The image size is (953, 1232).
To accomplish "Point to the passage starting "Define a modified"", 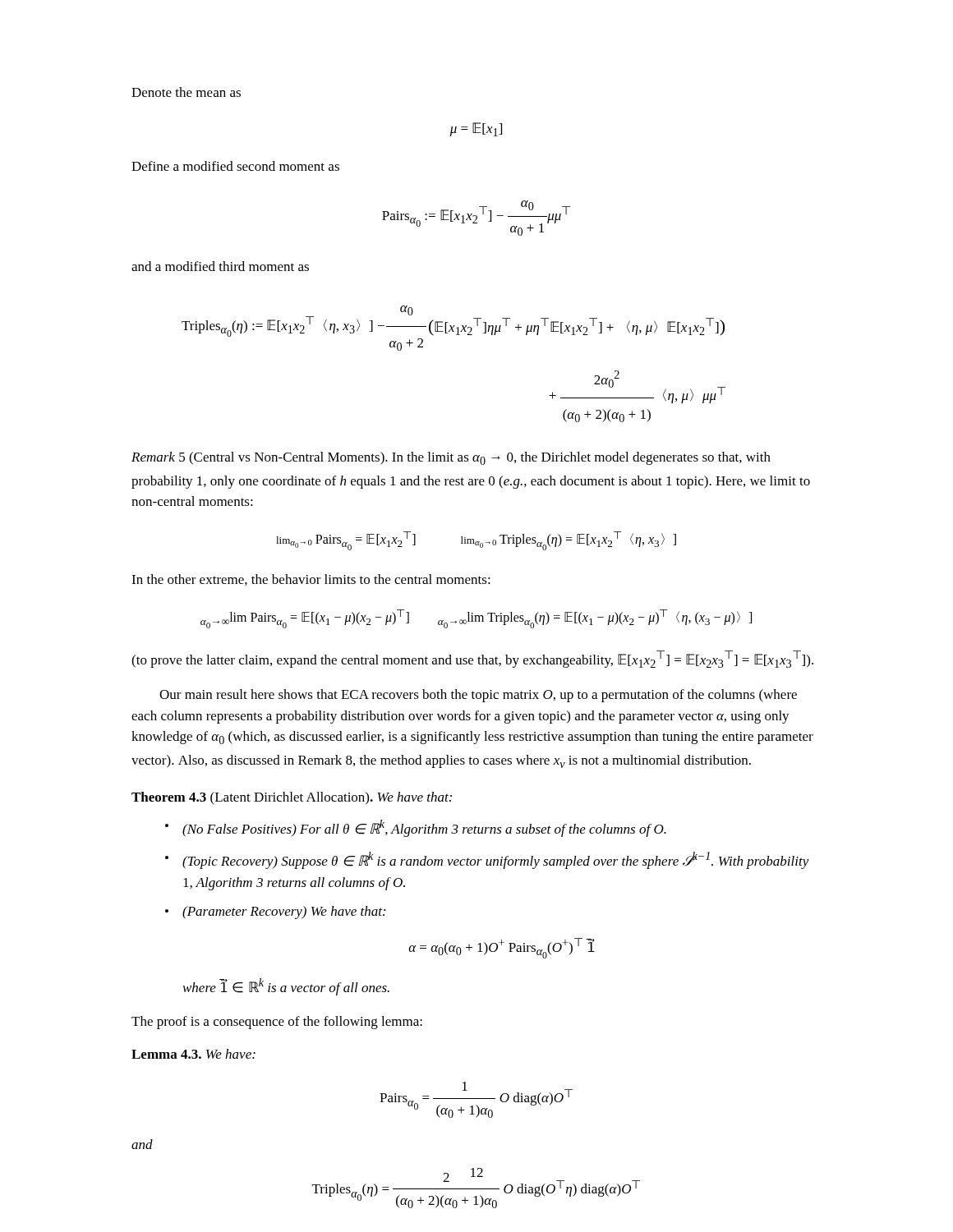I will [x=236, y=166].
